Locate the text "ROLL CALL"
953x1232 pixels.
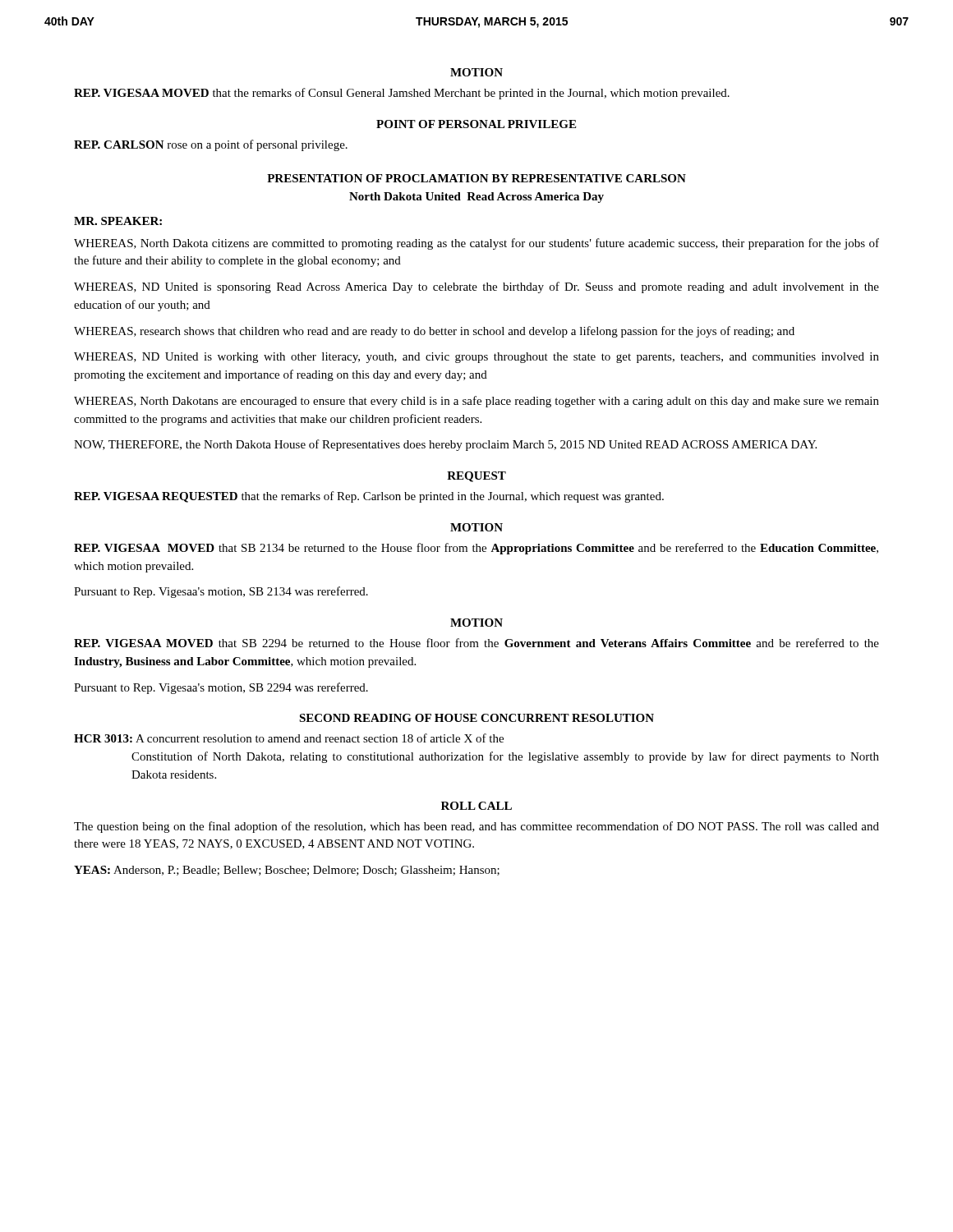(x=476, y=805)
